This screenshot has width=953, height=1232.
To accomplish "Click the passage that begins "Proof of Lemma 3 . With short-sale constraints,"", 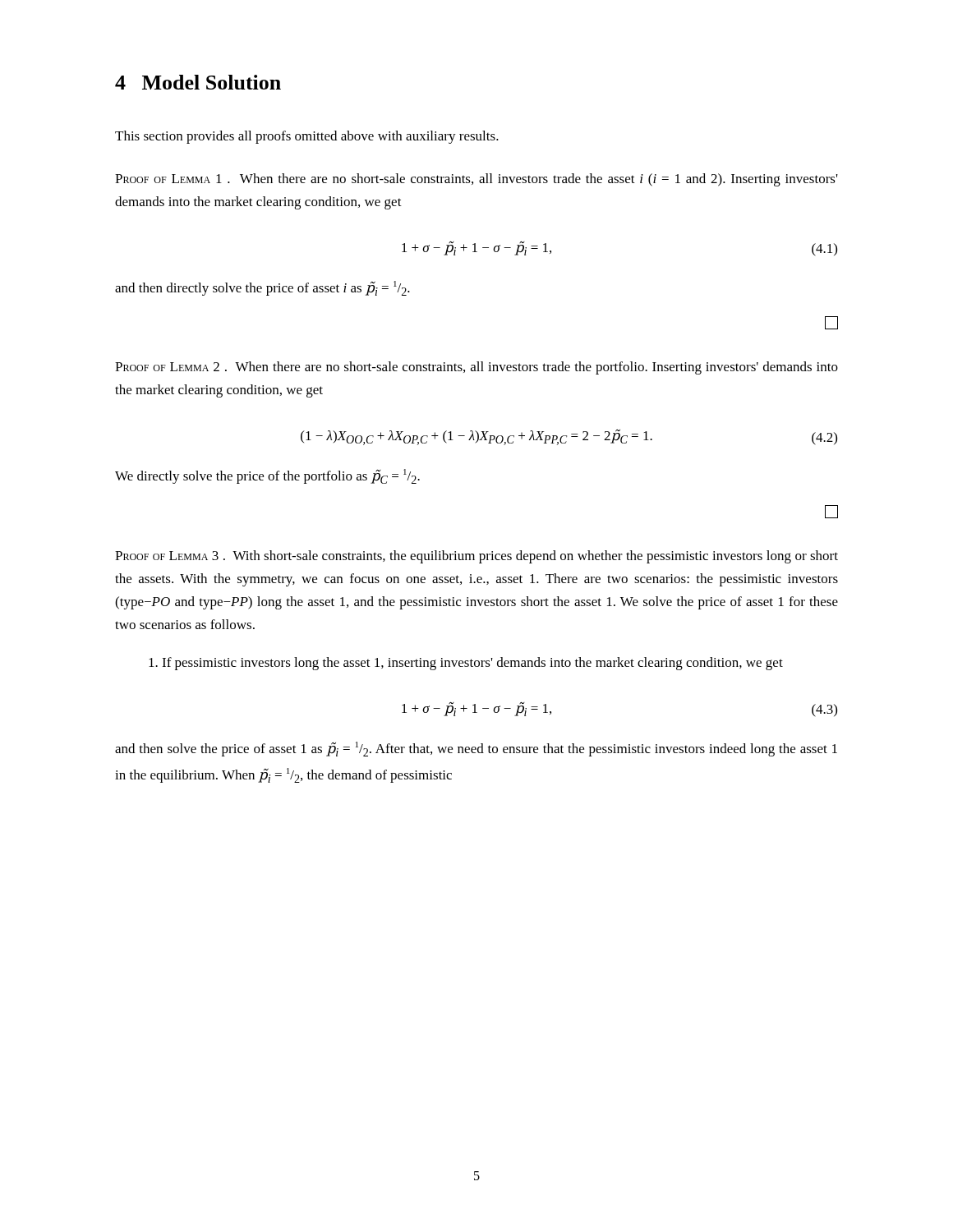I will tap(476, 590).
